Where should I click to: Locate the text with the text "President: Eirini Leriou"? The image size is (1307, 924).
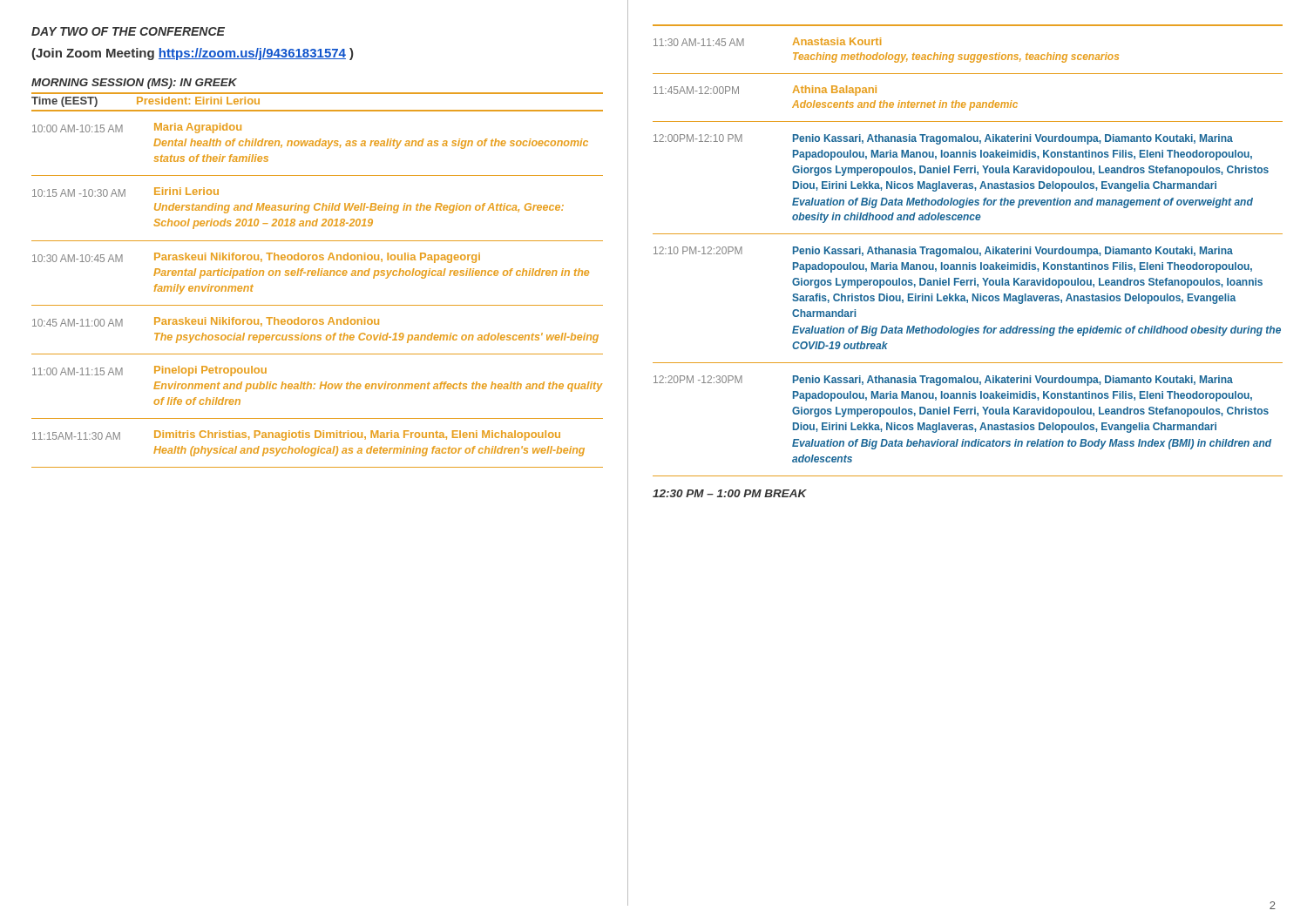pos(198,101)
